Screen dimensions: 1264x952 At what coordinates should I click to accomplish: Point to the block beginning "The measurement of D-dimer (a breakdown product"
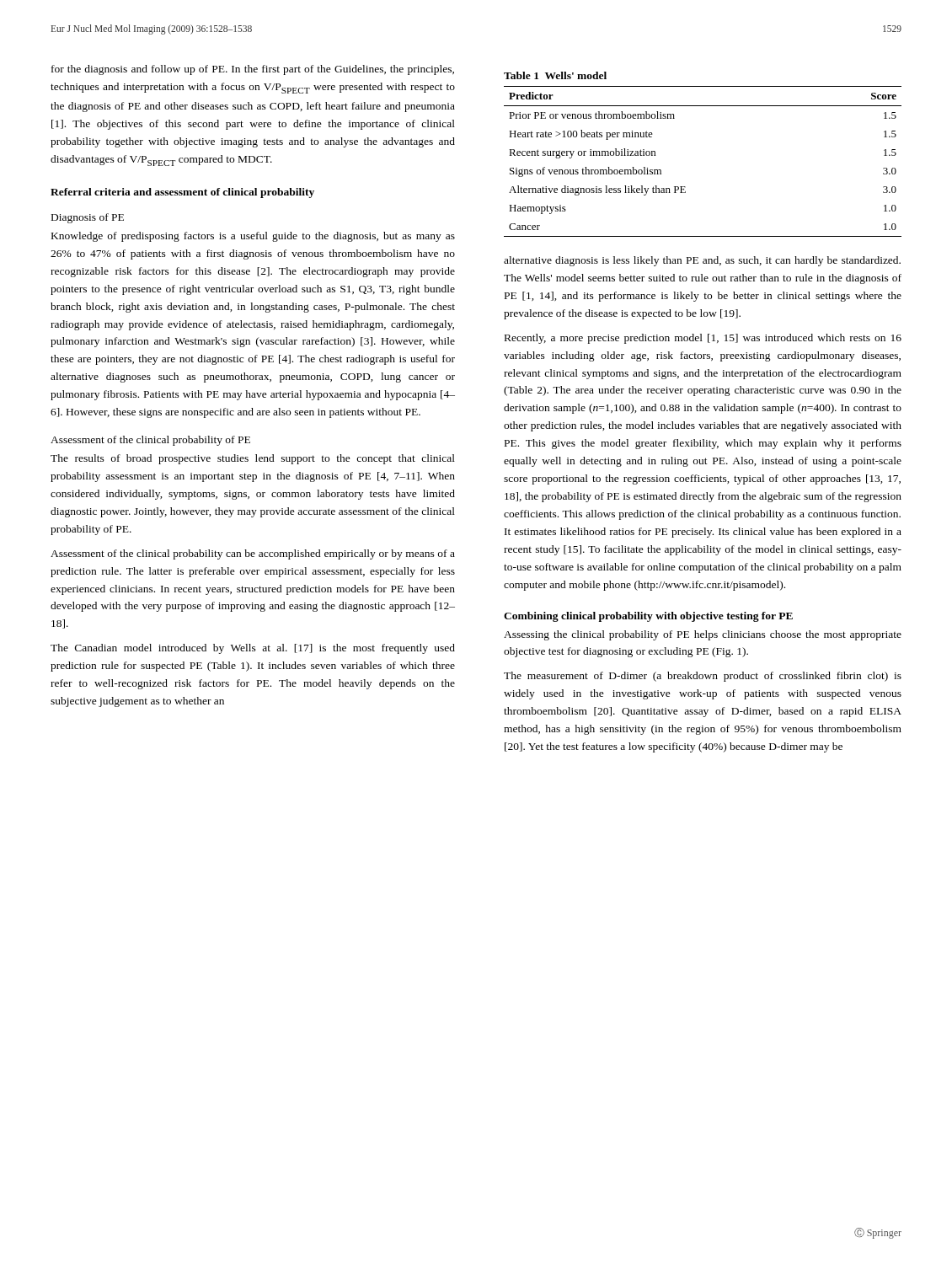703,712
